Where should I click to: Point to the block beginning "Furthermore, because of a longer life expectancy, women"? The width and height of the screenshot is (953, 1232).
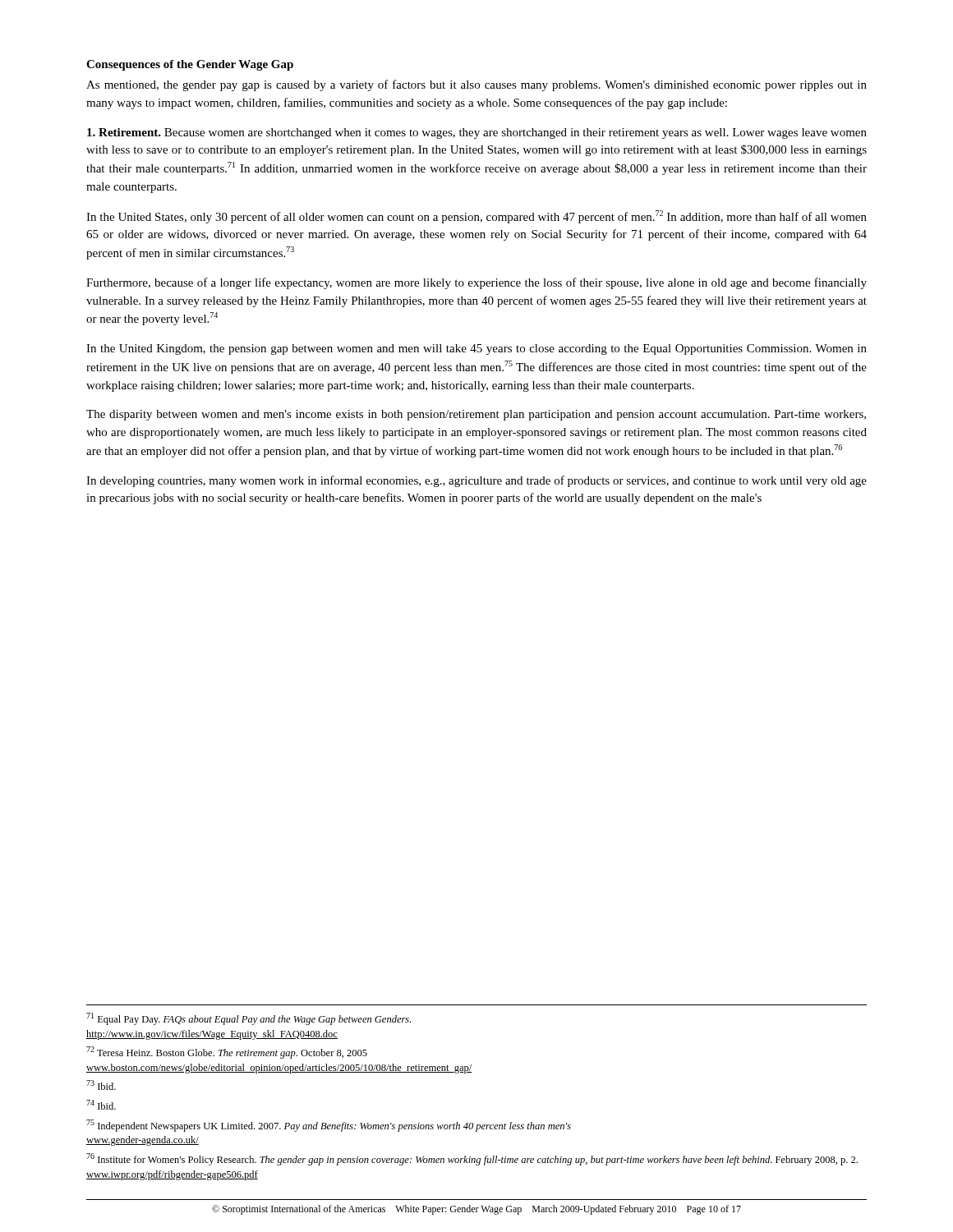(x=476, y=301)
